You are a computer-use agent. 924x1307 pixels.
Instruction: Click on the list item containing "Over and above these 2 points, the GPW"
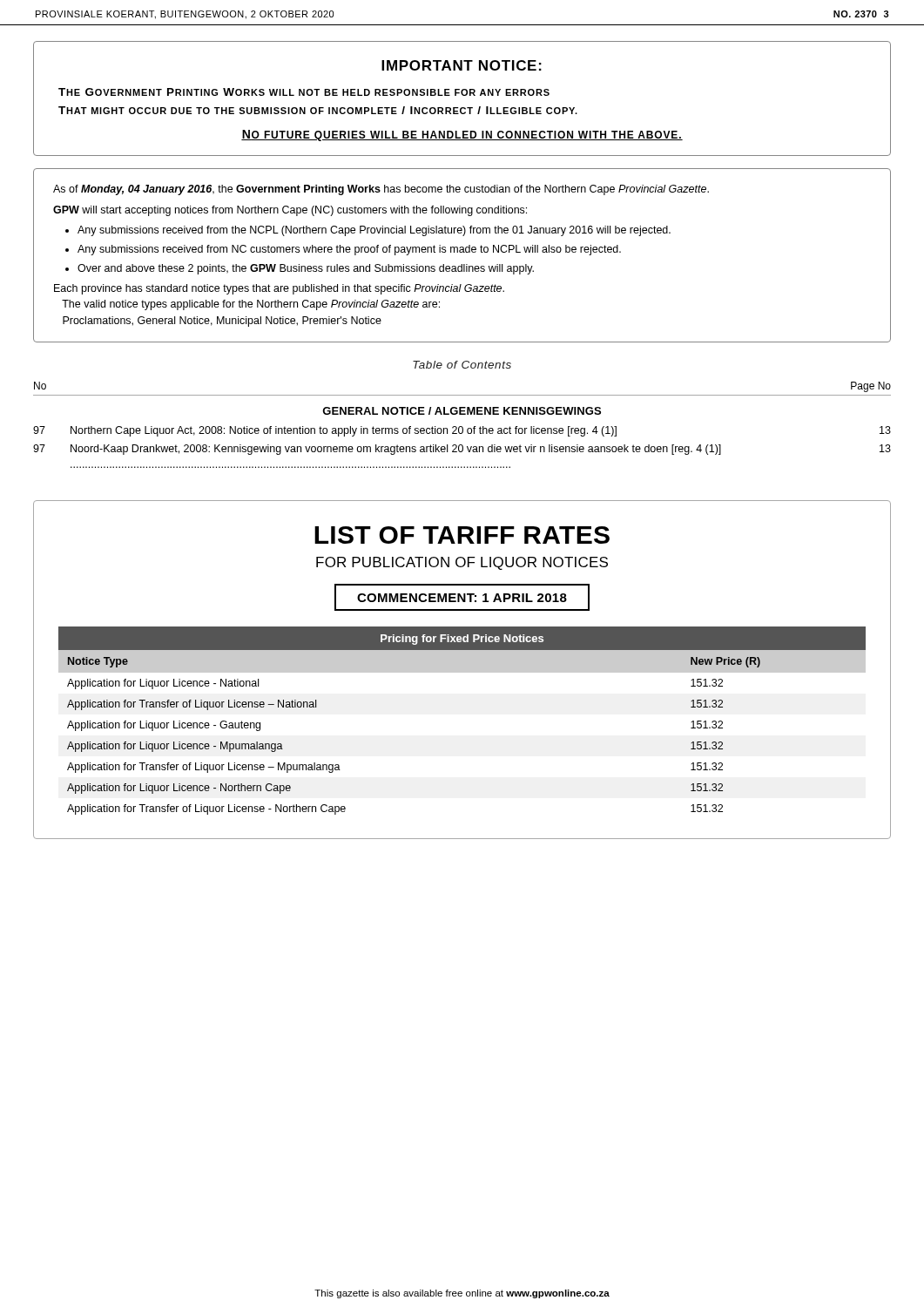(306, 268)
